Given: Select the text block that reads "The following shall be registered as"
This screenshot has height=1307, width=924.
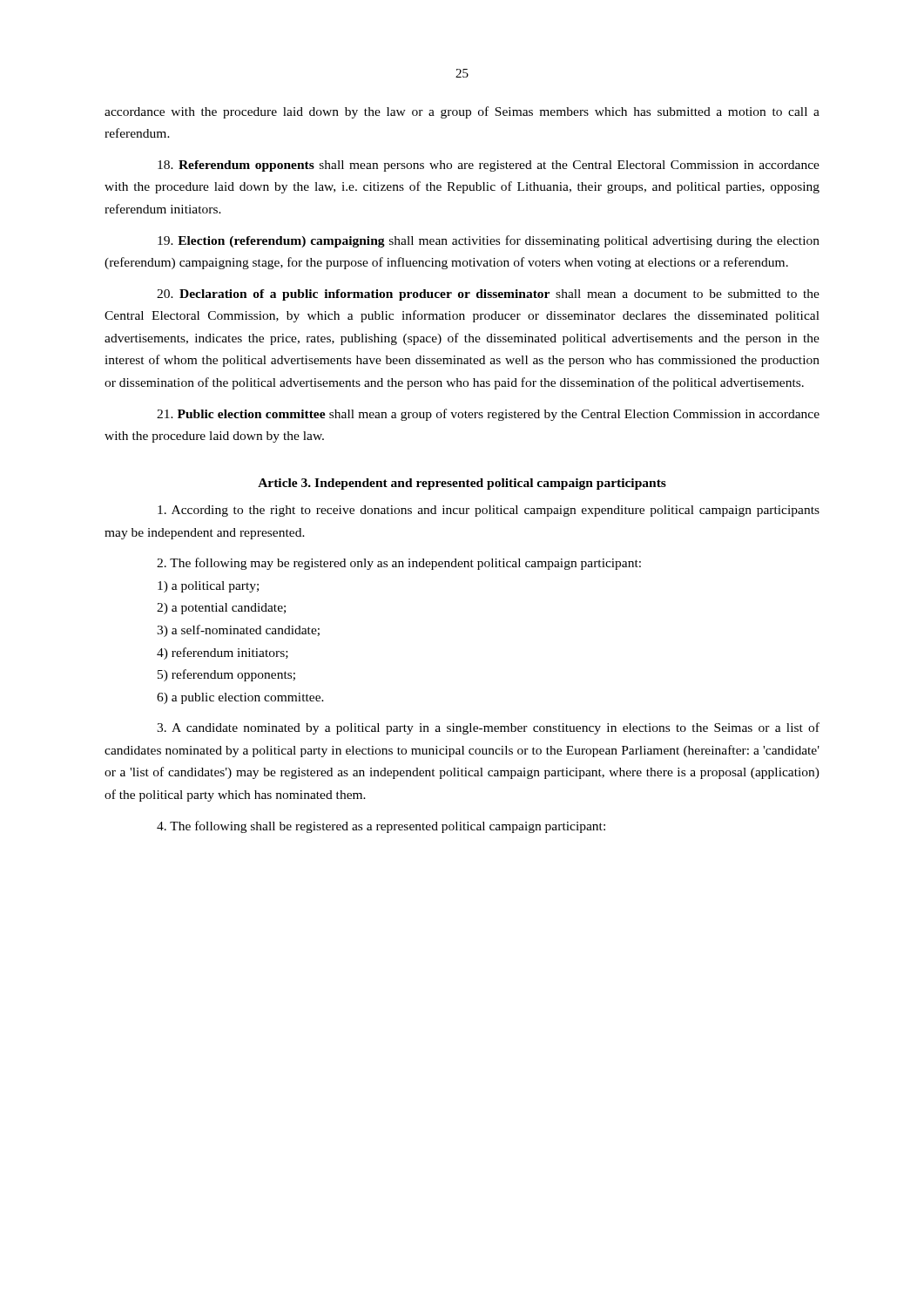Looking at the screenshot, I should (382, 825).
